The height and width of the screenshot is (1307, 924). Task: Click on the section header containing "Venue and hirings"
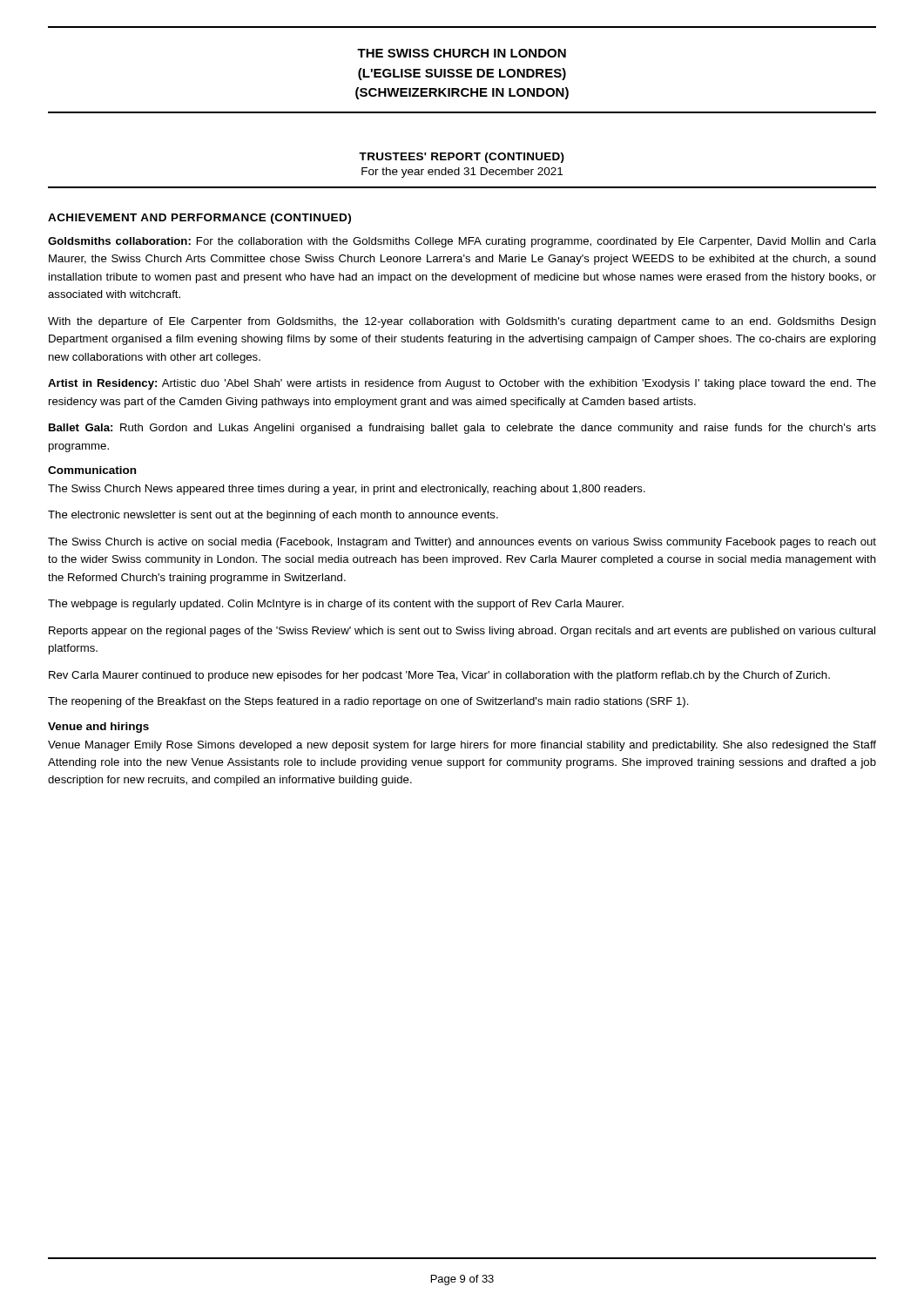point(98,726)
